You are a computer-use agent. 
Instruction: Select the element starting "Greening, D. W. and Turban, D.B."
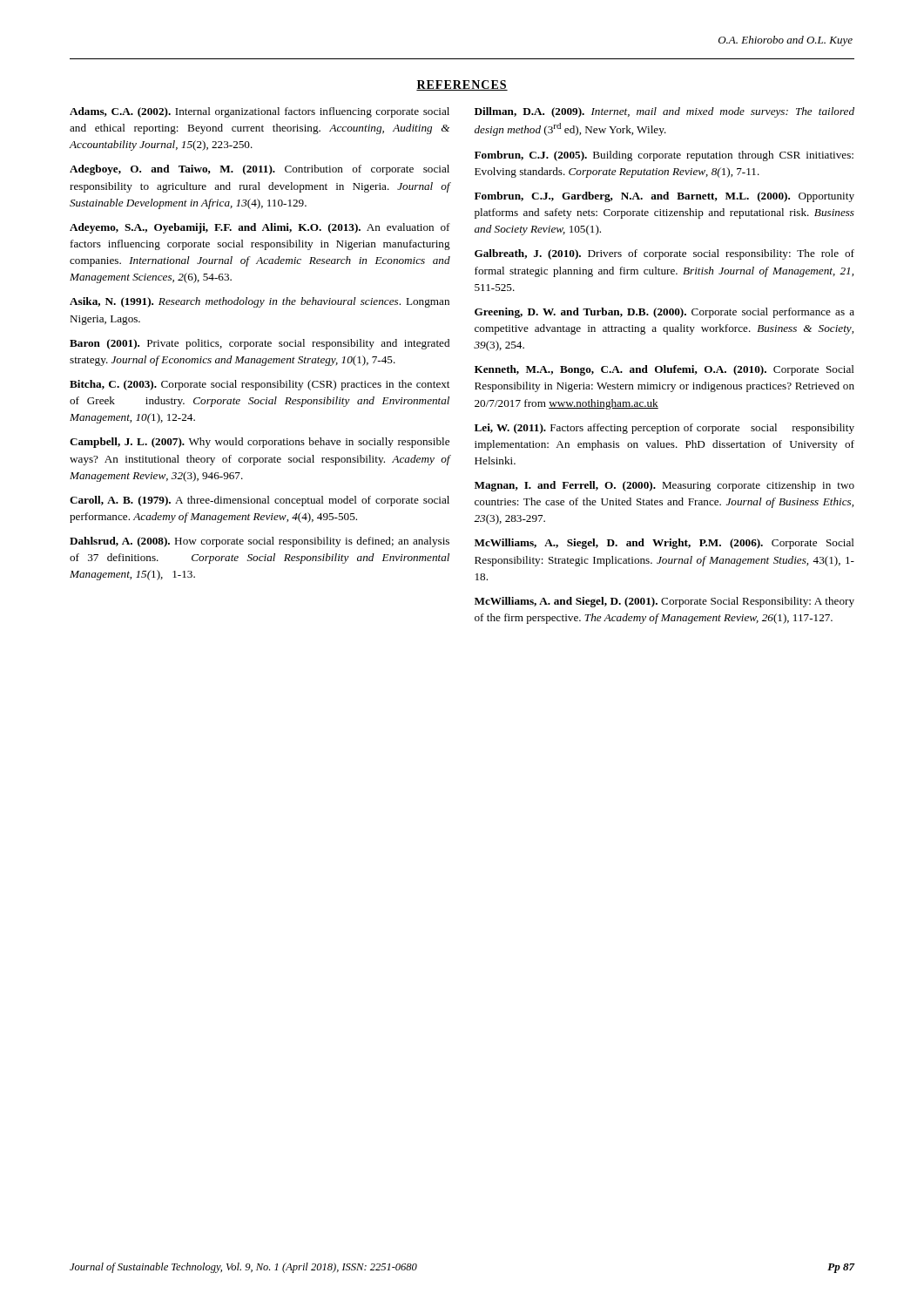pos(664,328)
